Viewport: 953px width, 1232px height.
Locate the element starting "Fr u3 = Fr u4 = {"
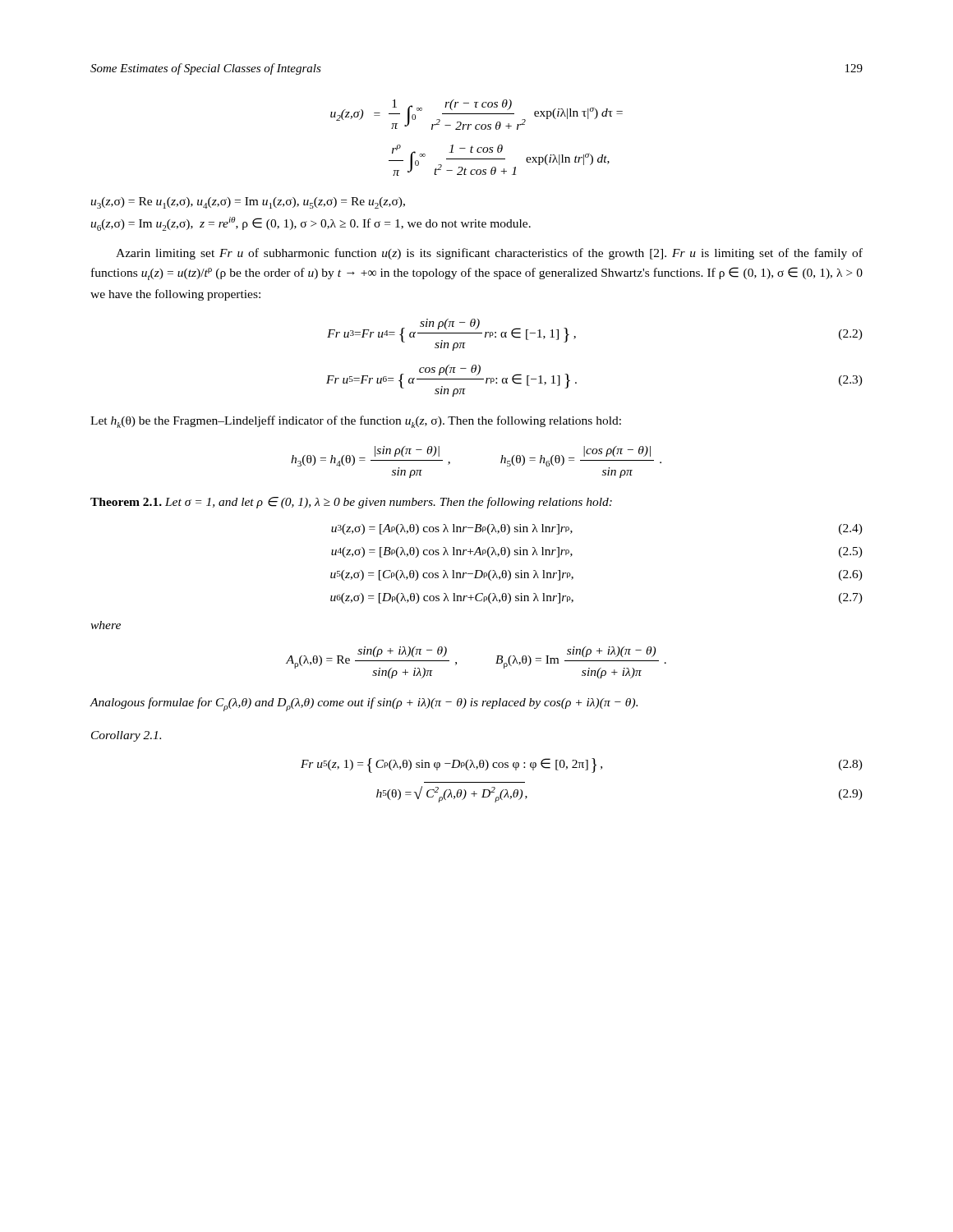[476, 333]
